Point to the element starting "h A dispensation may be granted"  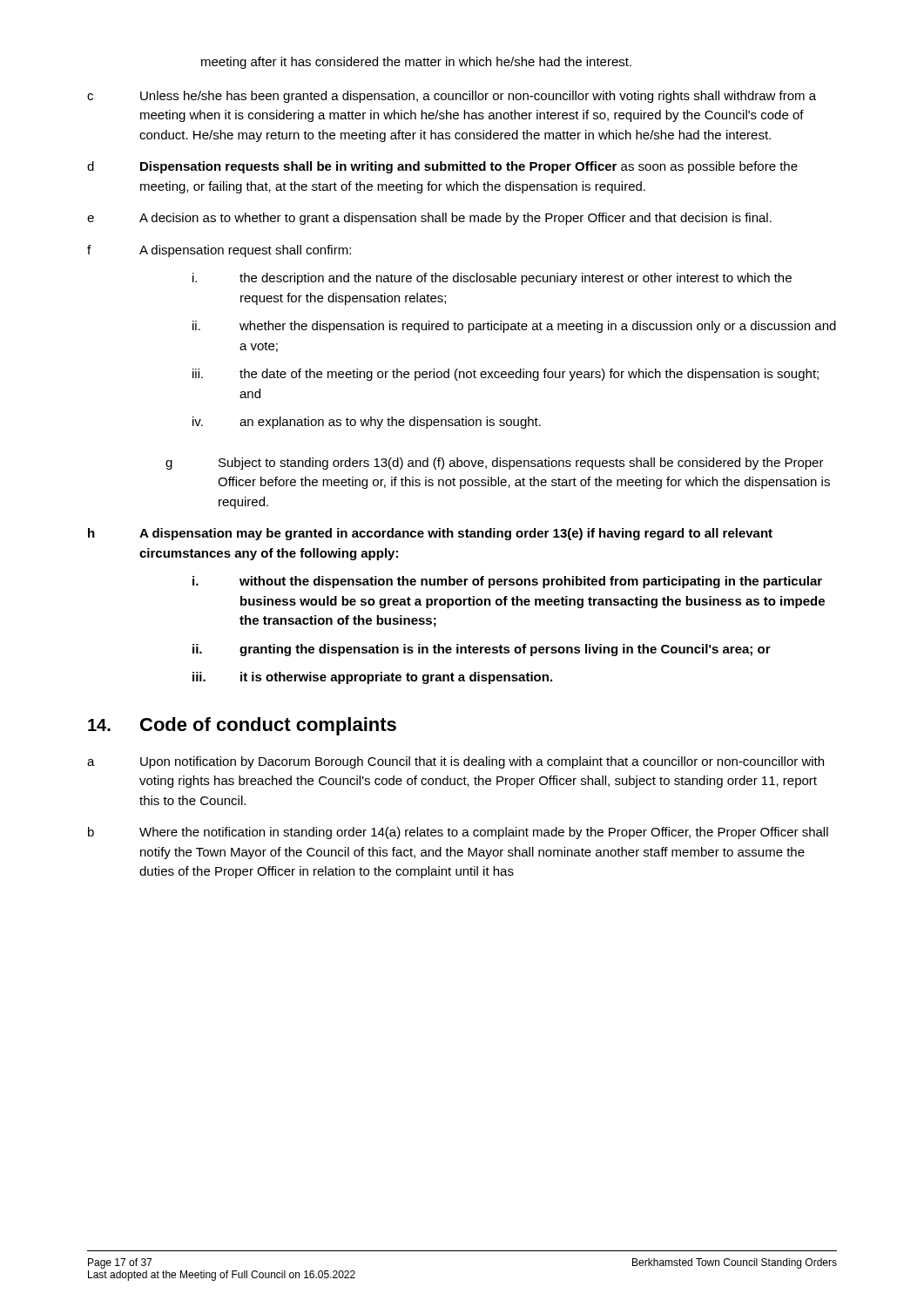tap(462, 610)
